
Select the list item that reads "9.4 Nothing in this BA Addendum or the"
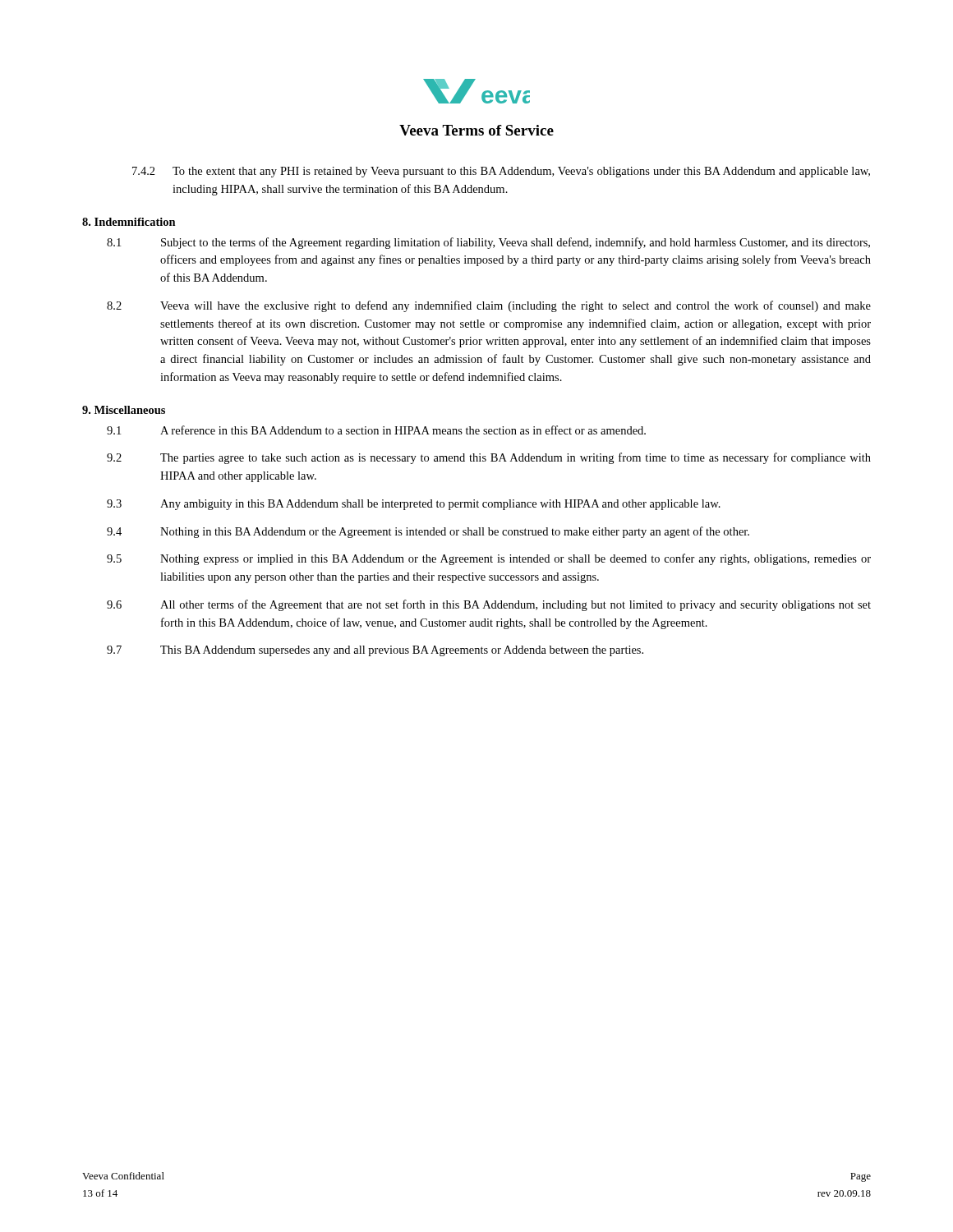(476, 532)
